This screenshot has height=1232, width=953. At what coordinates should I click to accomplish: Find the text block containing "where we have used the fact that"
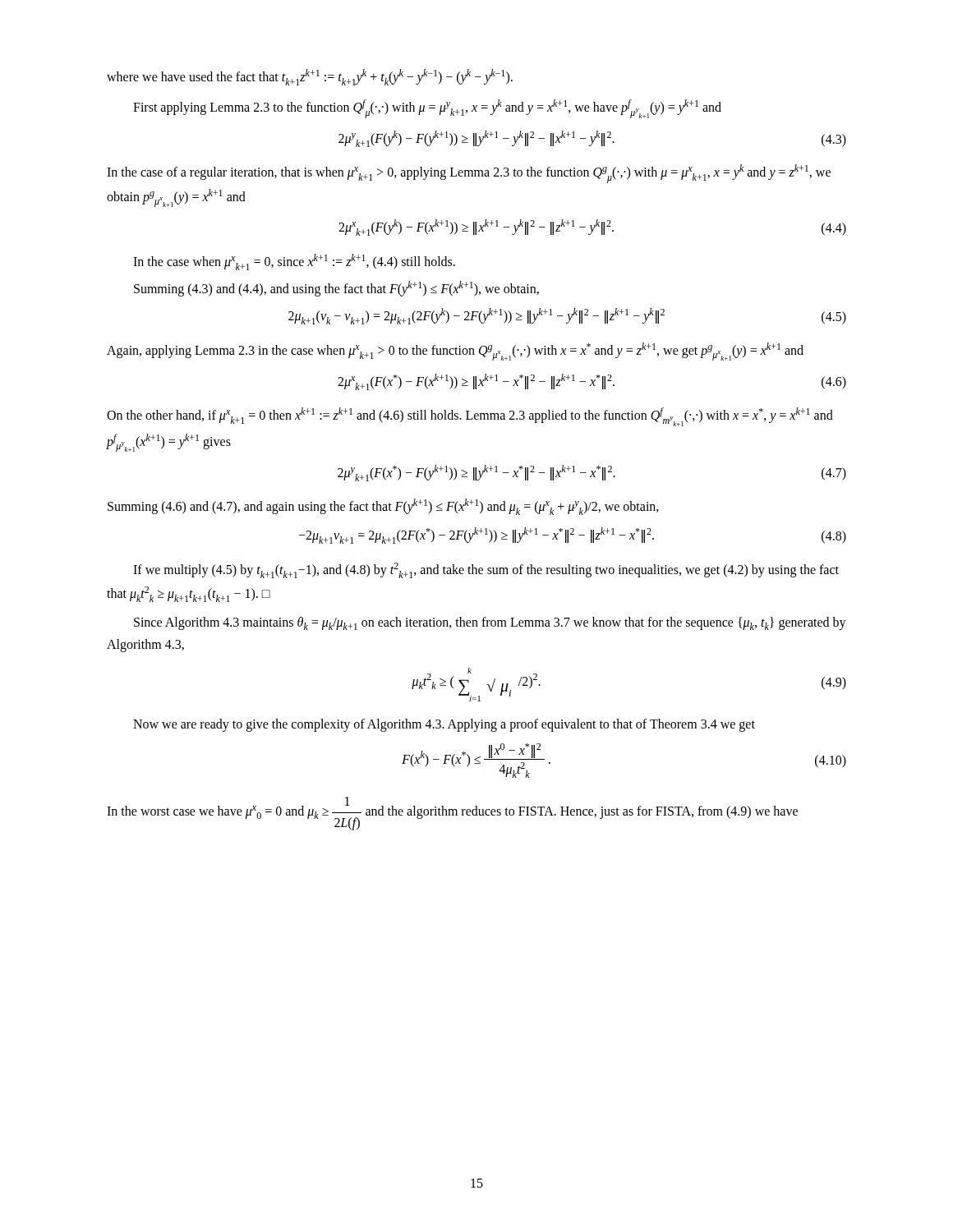(x=310, y=77)
